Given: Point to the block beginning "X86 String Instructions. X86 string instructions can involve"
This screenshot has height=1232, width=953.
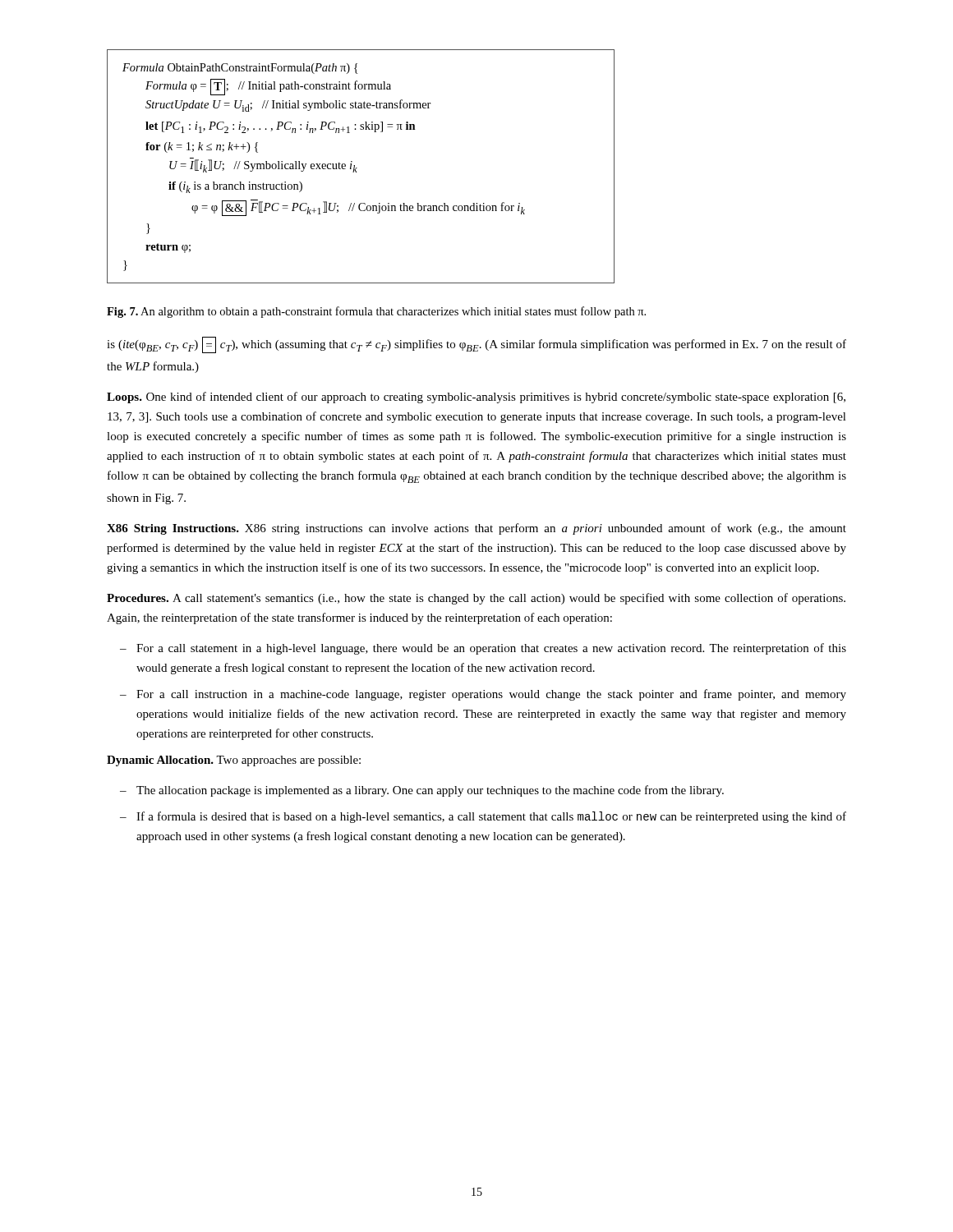Looking at the screenshot, I should [x=476, y=548].
